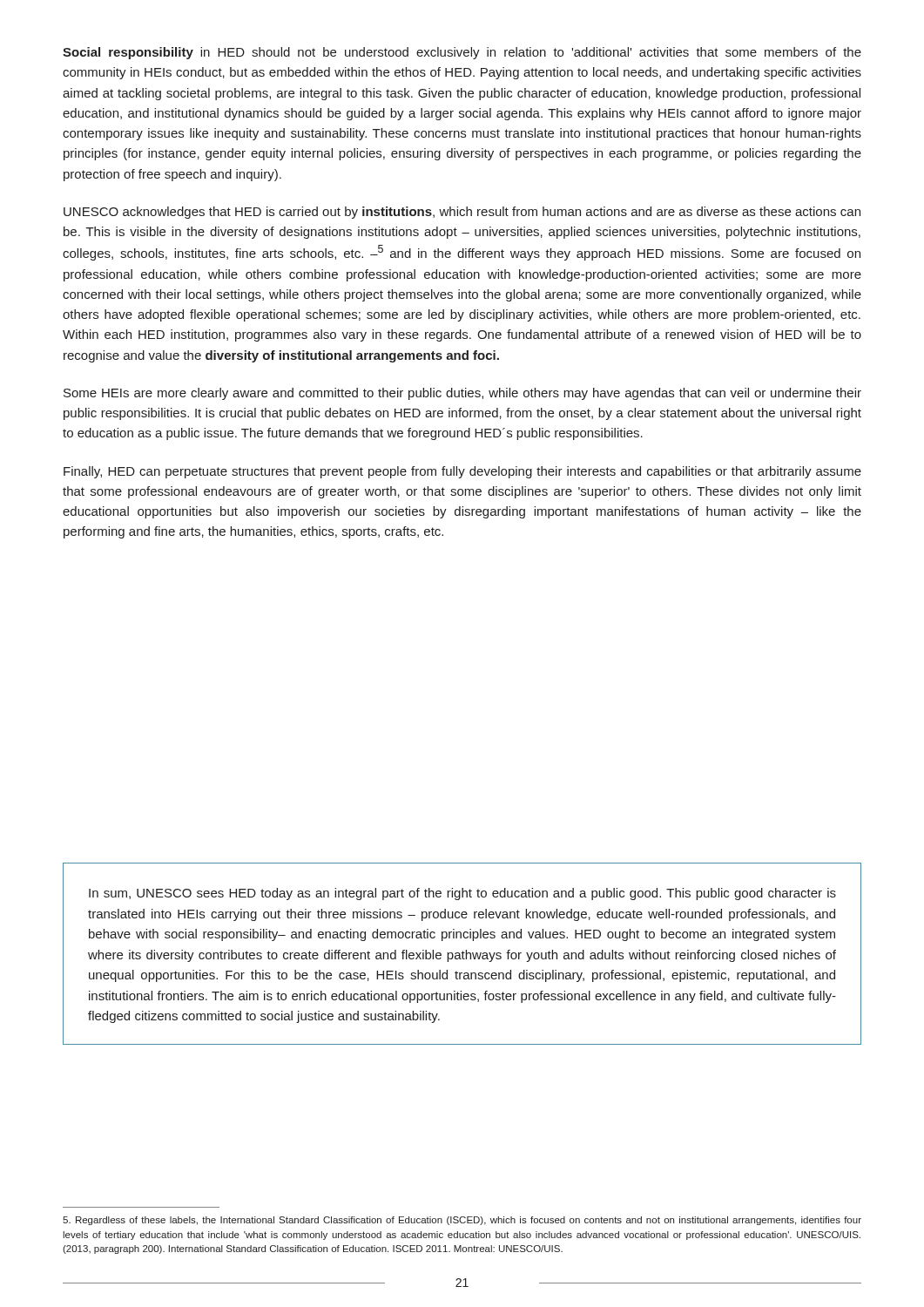Find the element starting "Social responsibility in HED"
This screenshot has height=1307, width=924.
[x=462, y=113]
